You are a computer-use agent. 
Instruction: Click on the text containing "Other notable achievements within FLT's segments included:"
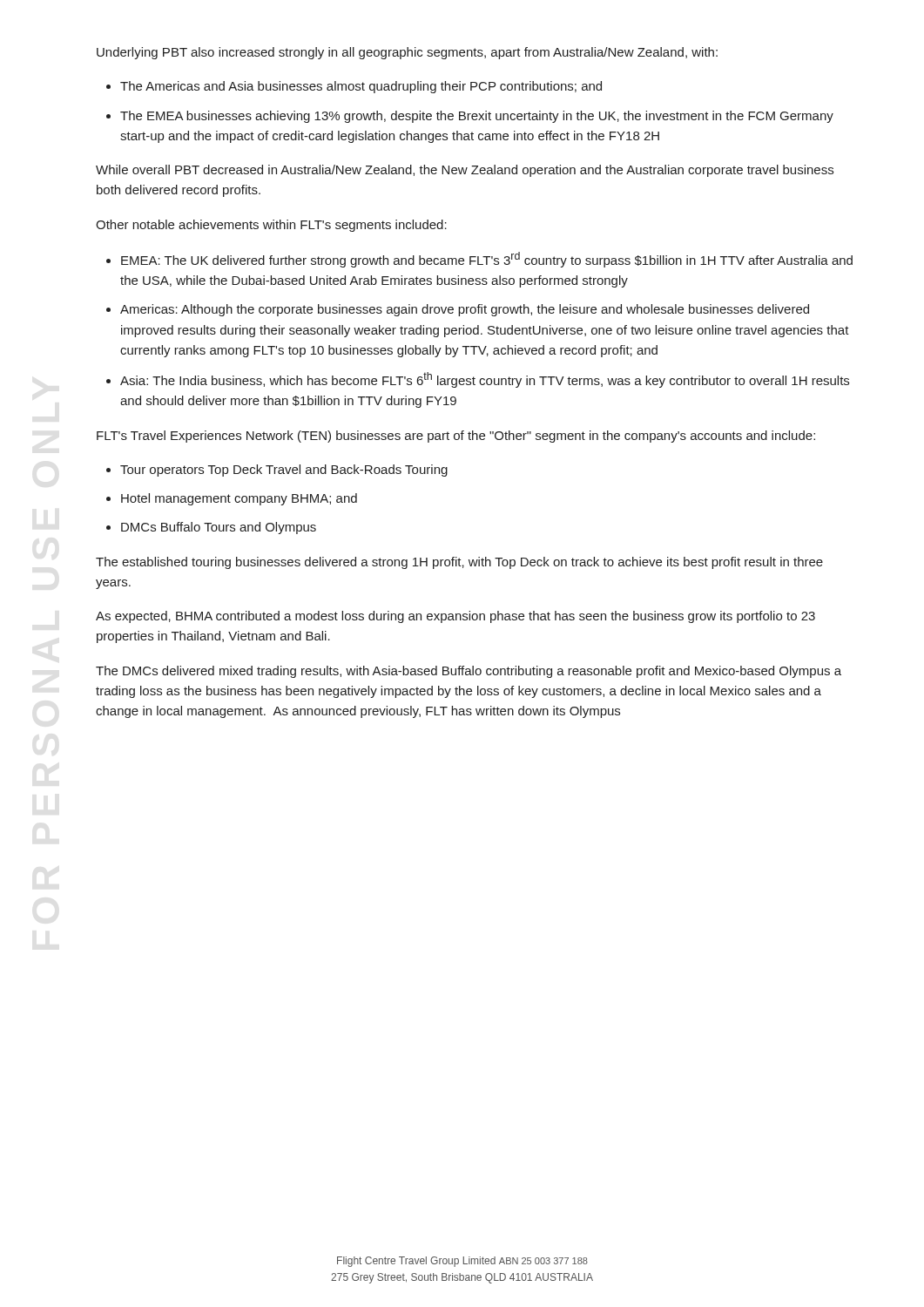(x=272, y=224)
